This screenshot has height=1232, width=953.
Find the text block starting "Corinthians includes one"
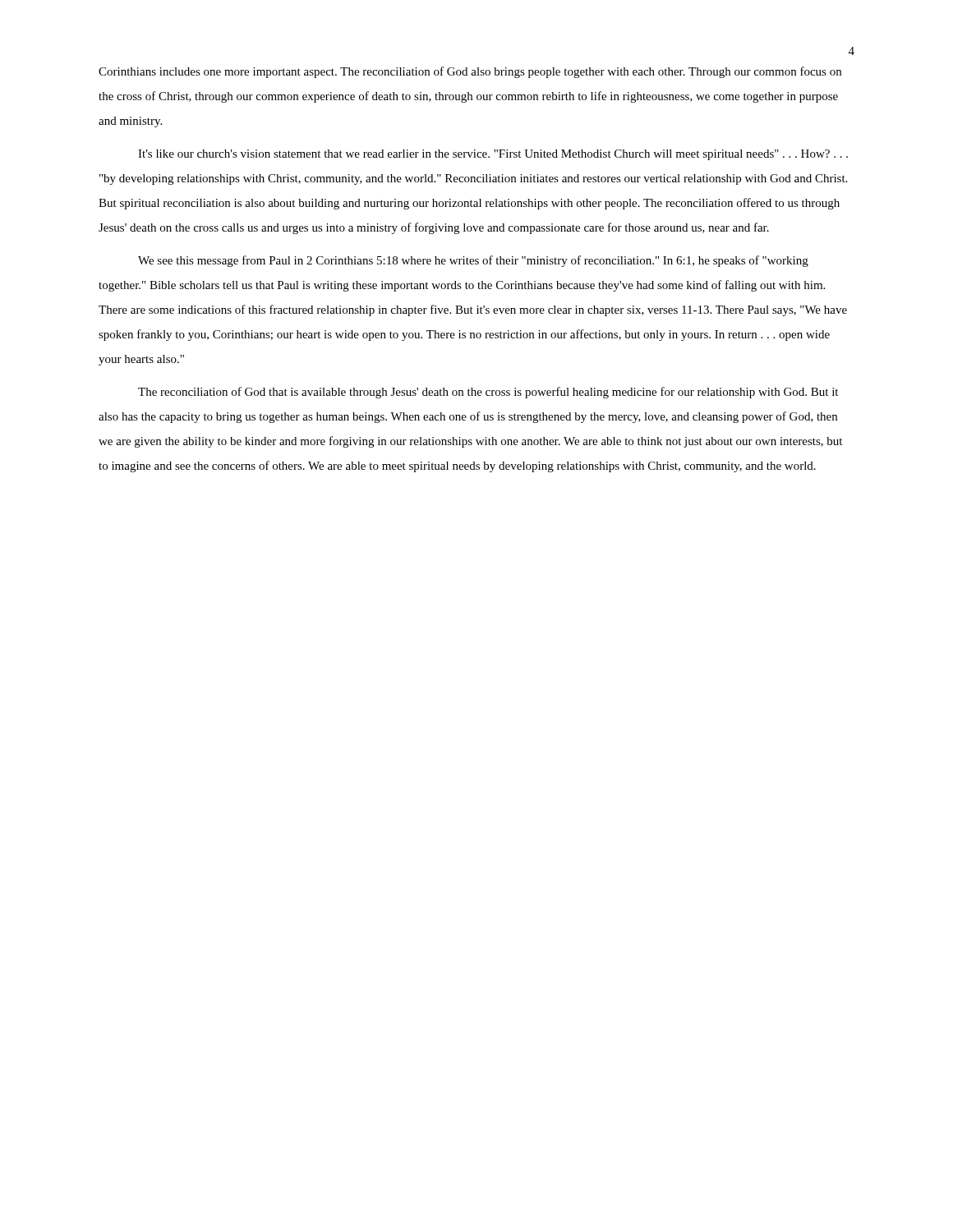(470, 96)
